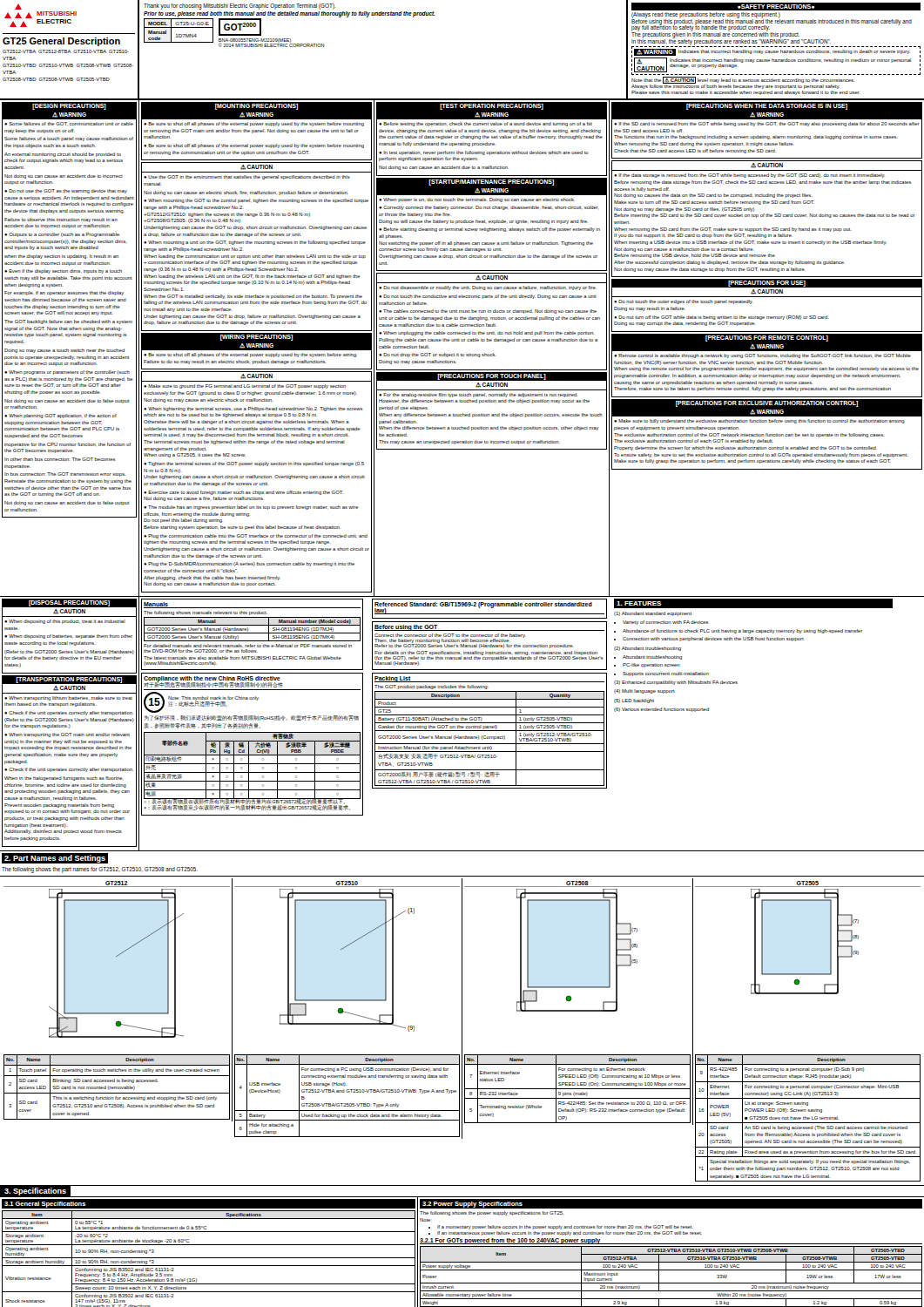Click on the block starting "[MOUNTING PRECAUTIONS] ⚠ WARNING ● Be sure to"

click(x=257, y=347)
